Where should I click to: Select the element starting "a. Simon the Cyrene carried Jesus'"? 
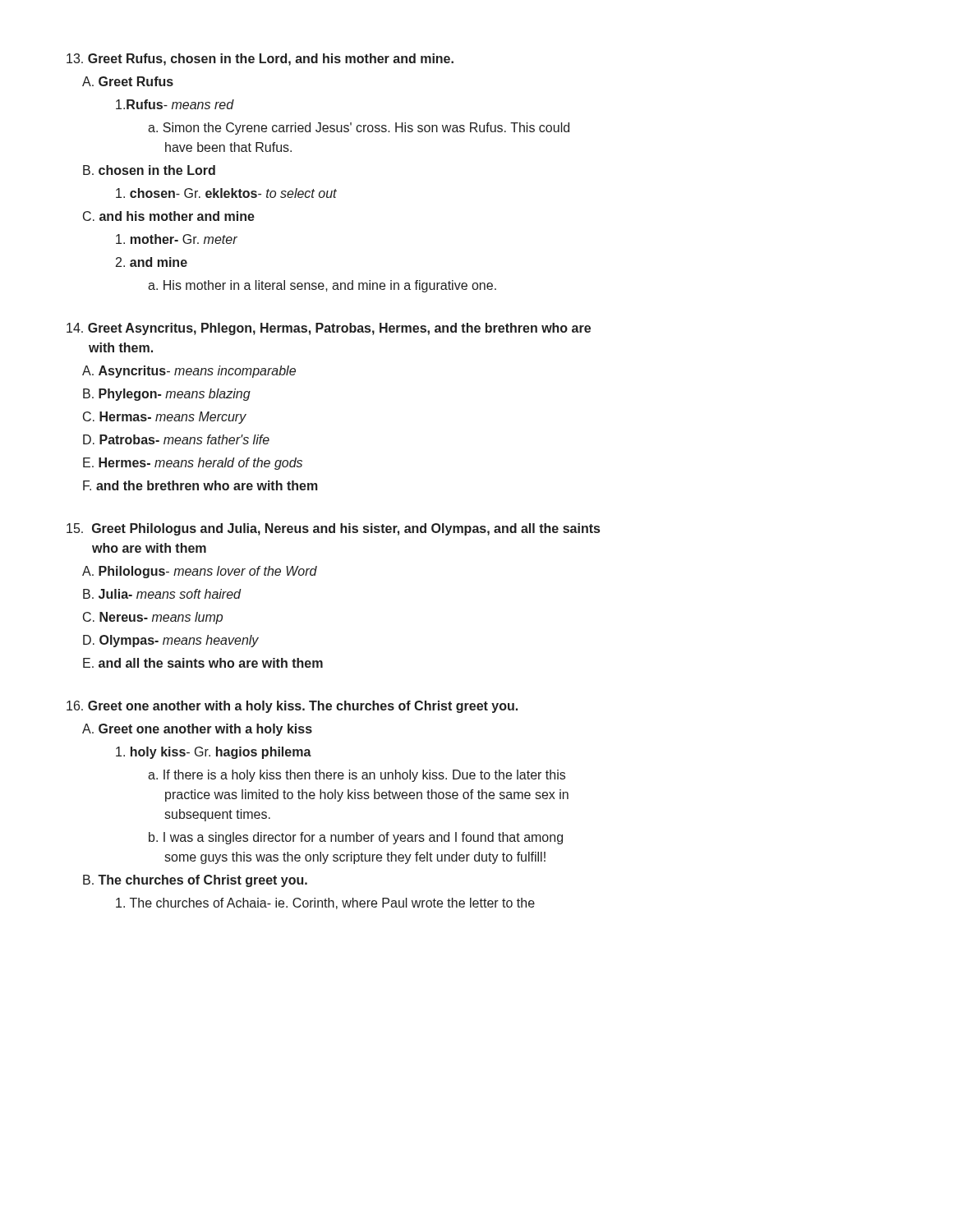[x=359, y=138]
